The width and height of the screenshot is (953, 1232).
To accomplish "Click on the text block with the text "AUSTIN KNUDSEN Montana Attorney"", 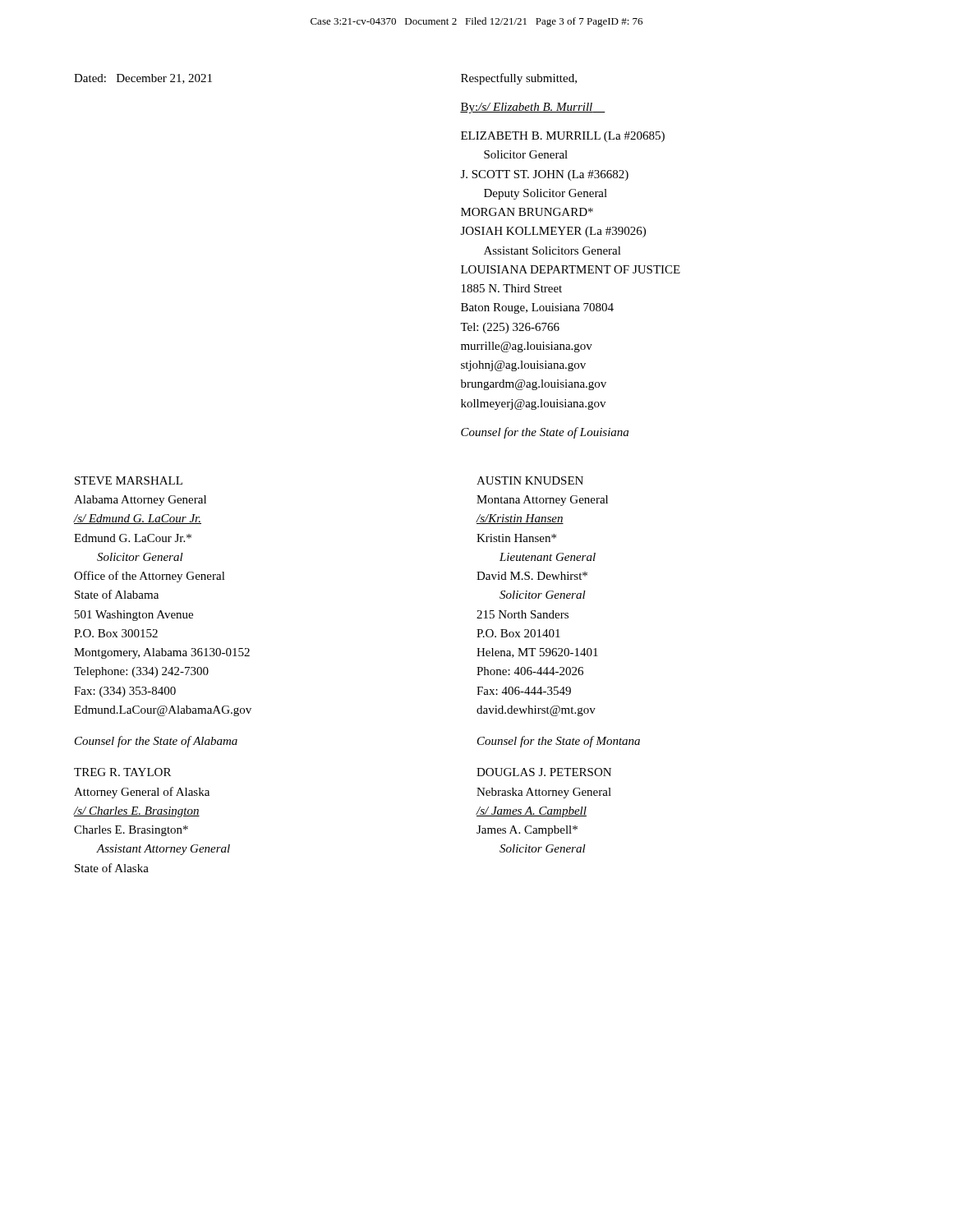I will tap(530, 480).
